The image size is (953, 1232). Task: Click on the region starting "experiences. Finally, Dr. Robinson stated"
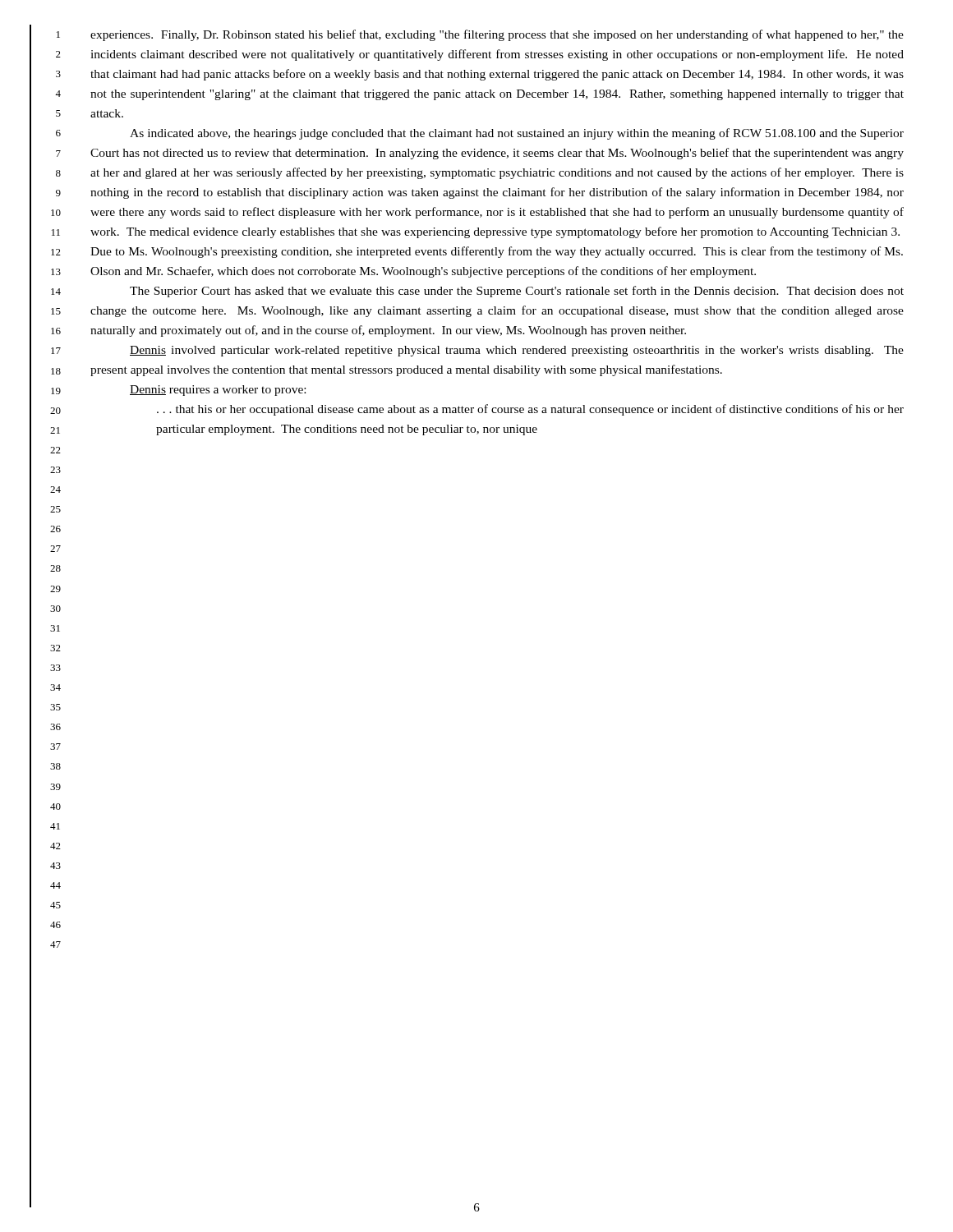497,74
